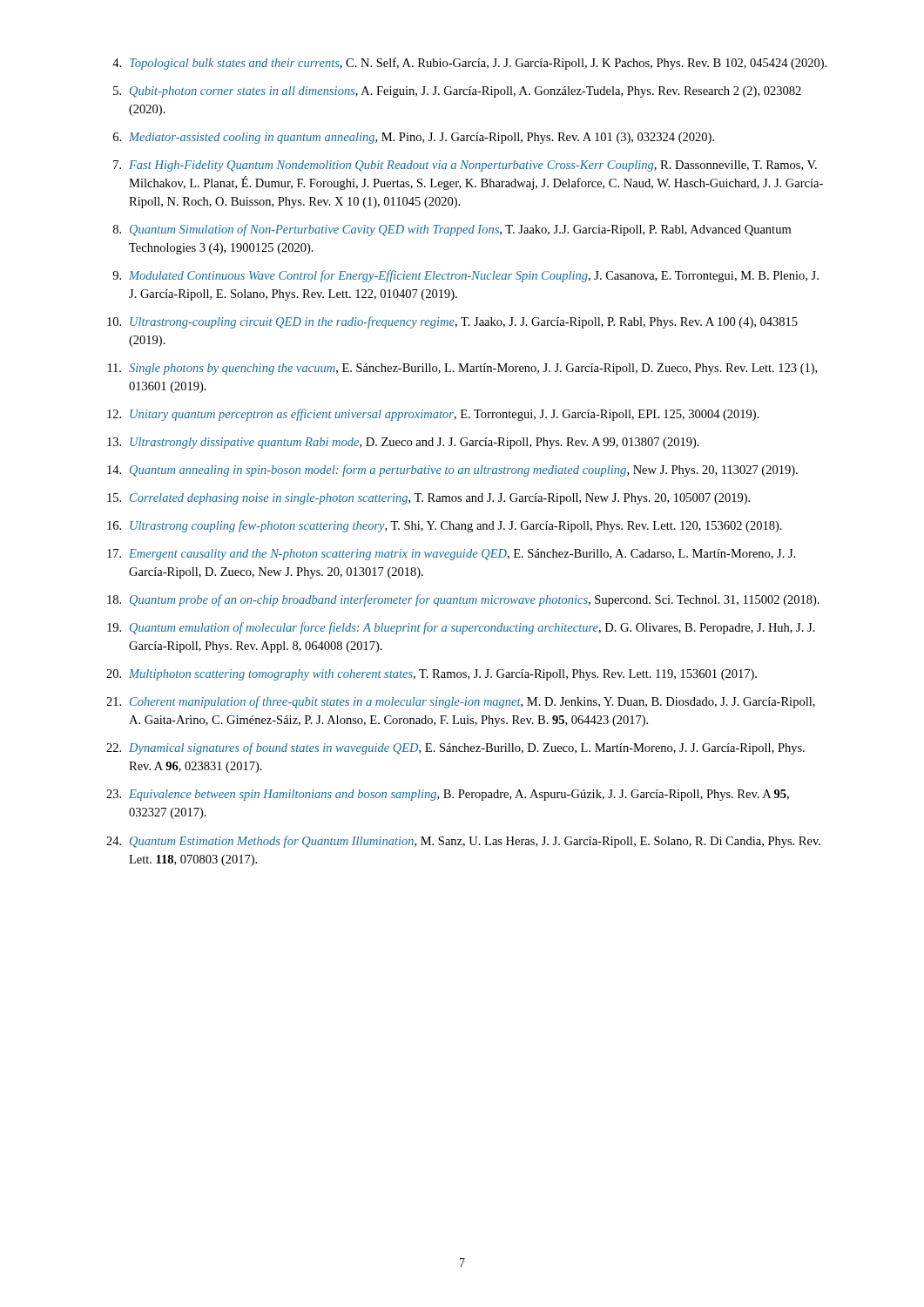This screenshot has height=1307, width=924.
Task: Point to the text block starting "21. Coherent manipulation of three-qubit states in a"
Action: pyautogui.click(x=462, y=711)
